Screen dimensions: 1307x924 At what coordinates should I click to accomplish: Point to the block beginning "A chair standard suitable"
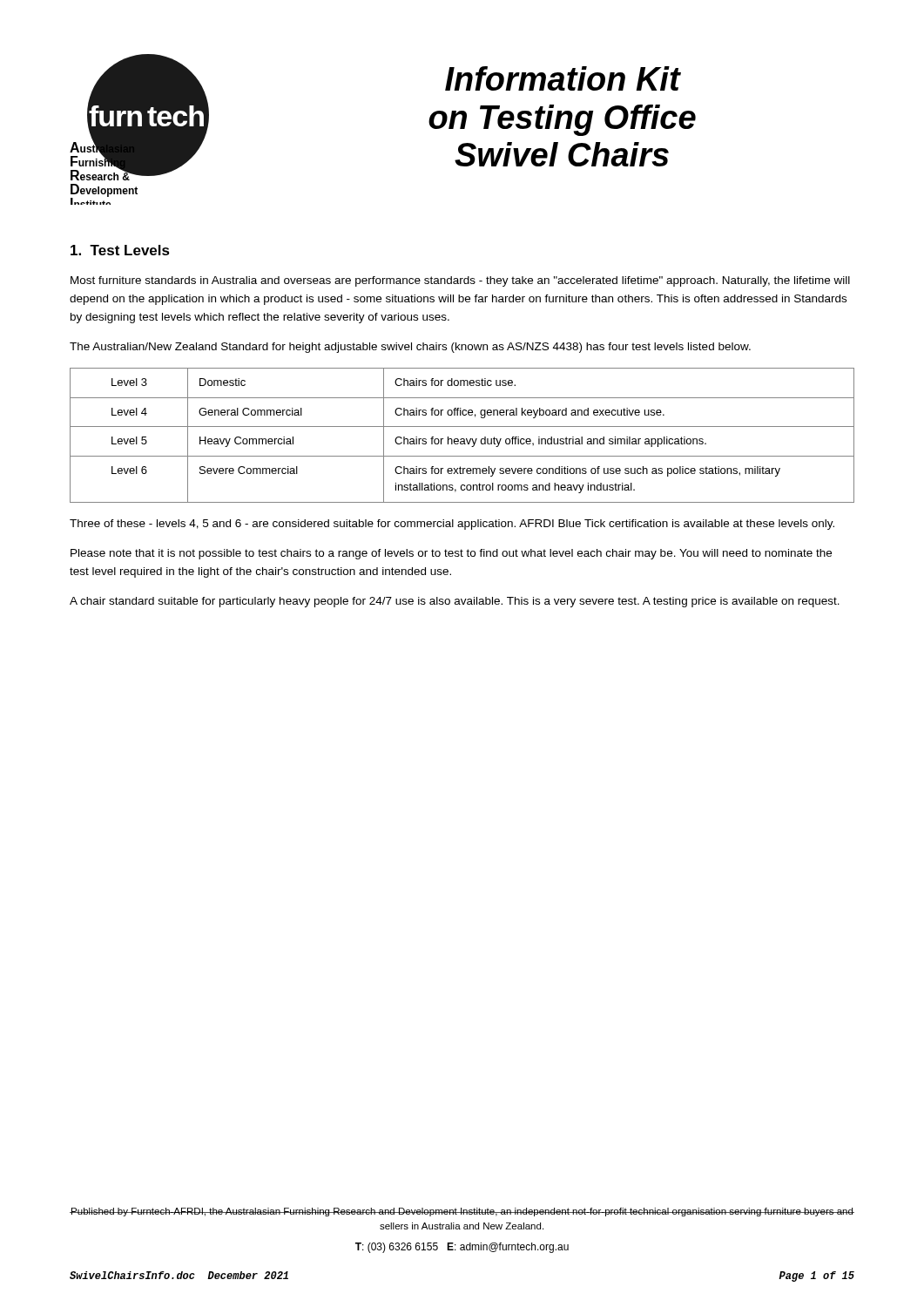(x=455, y=600)
